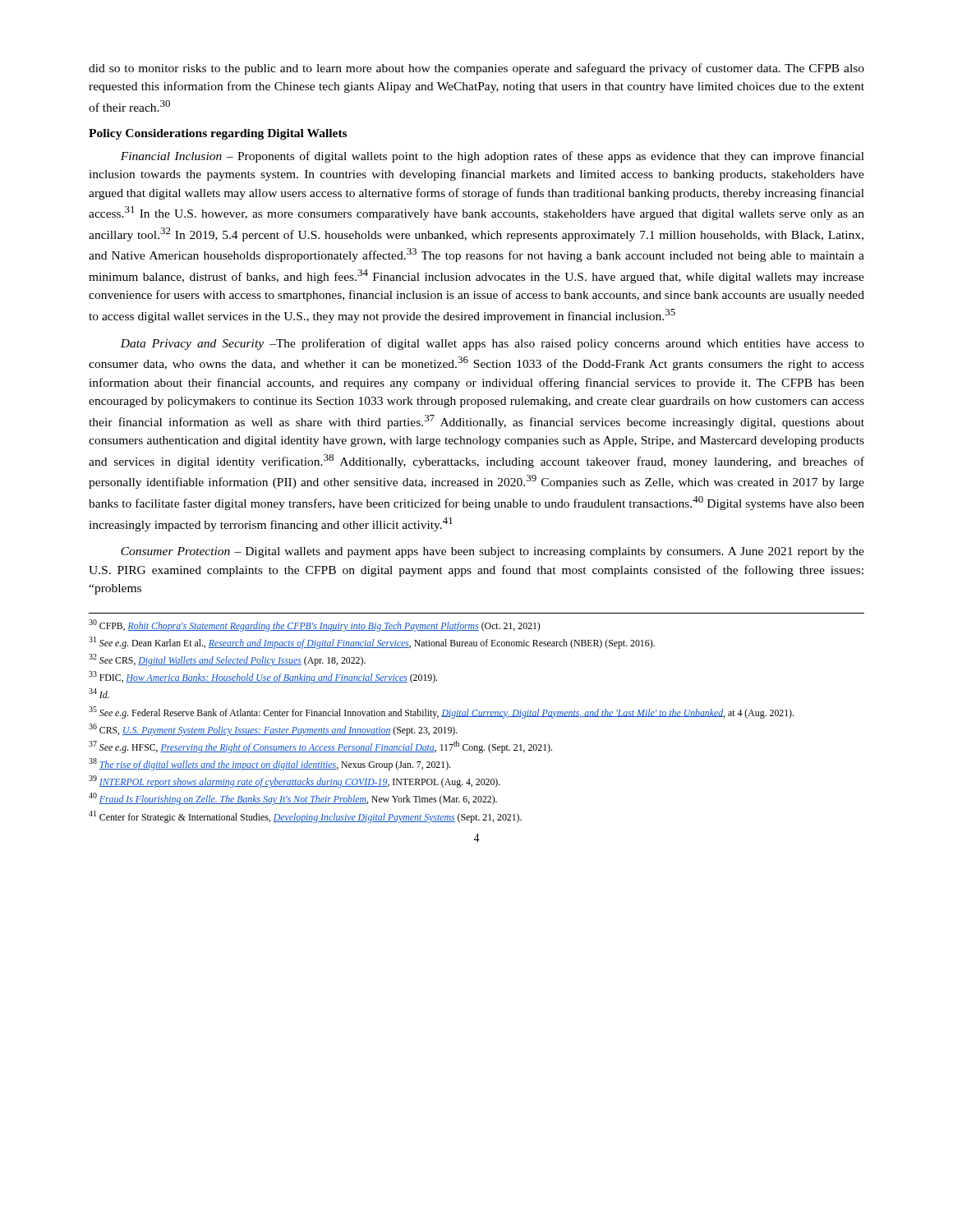
Task: Locate the text starting "35 See e.g."
Action: pos(442,711)
